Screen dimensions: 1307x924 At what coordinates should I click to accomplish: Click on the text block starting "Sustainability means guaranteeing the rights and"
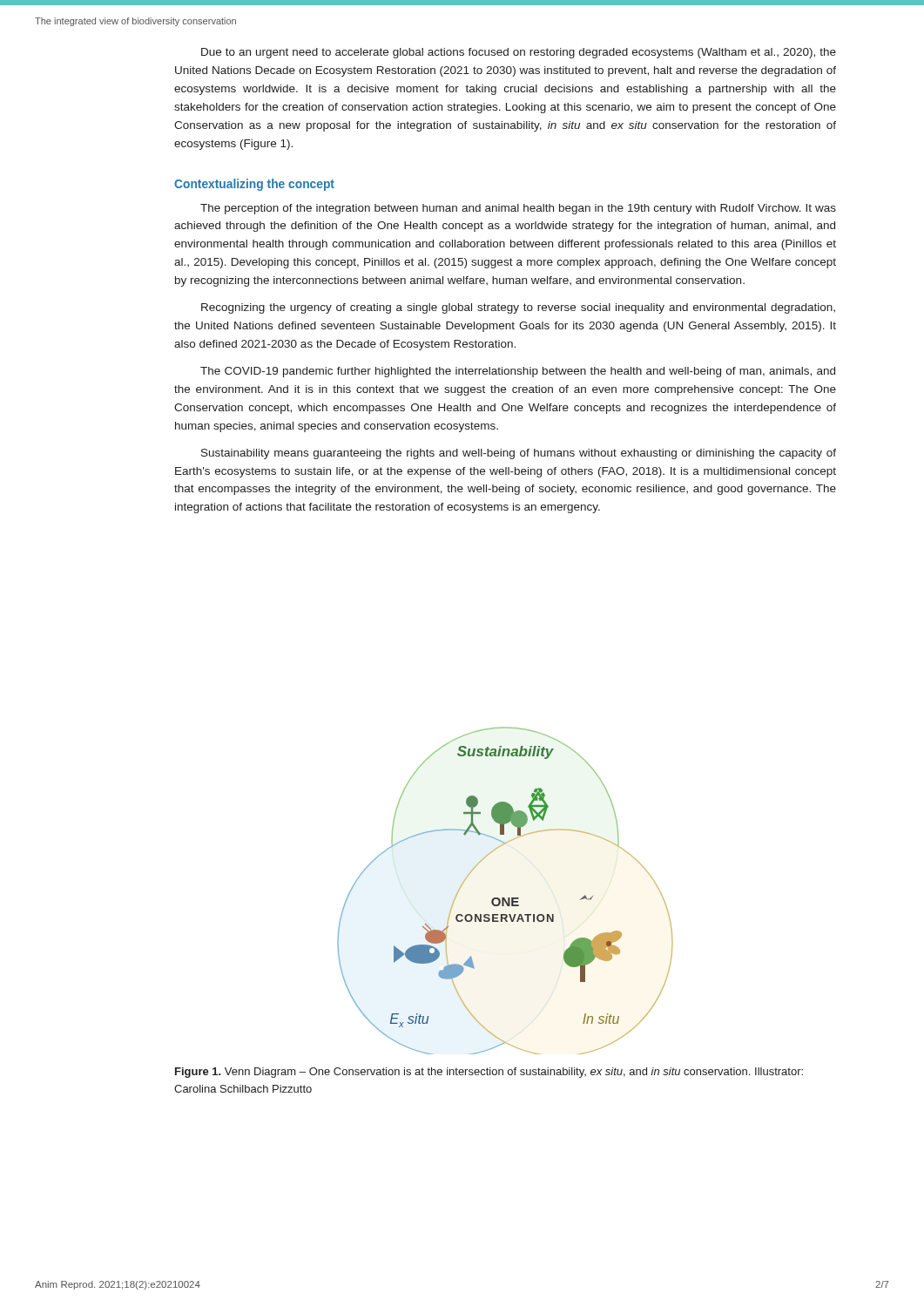(x=505, y=480)
